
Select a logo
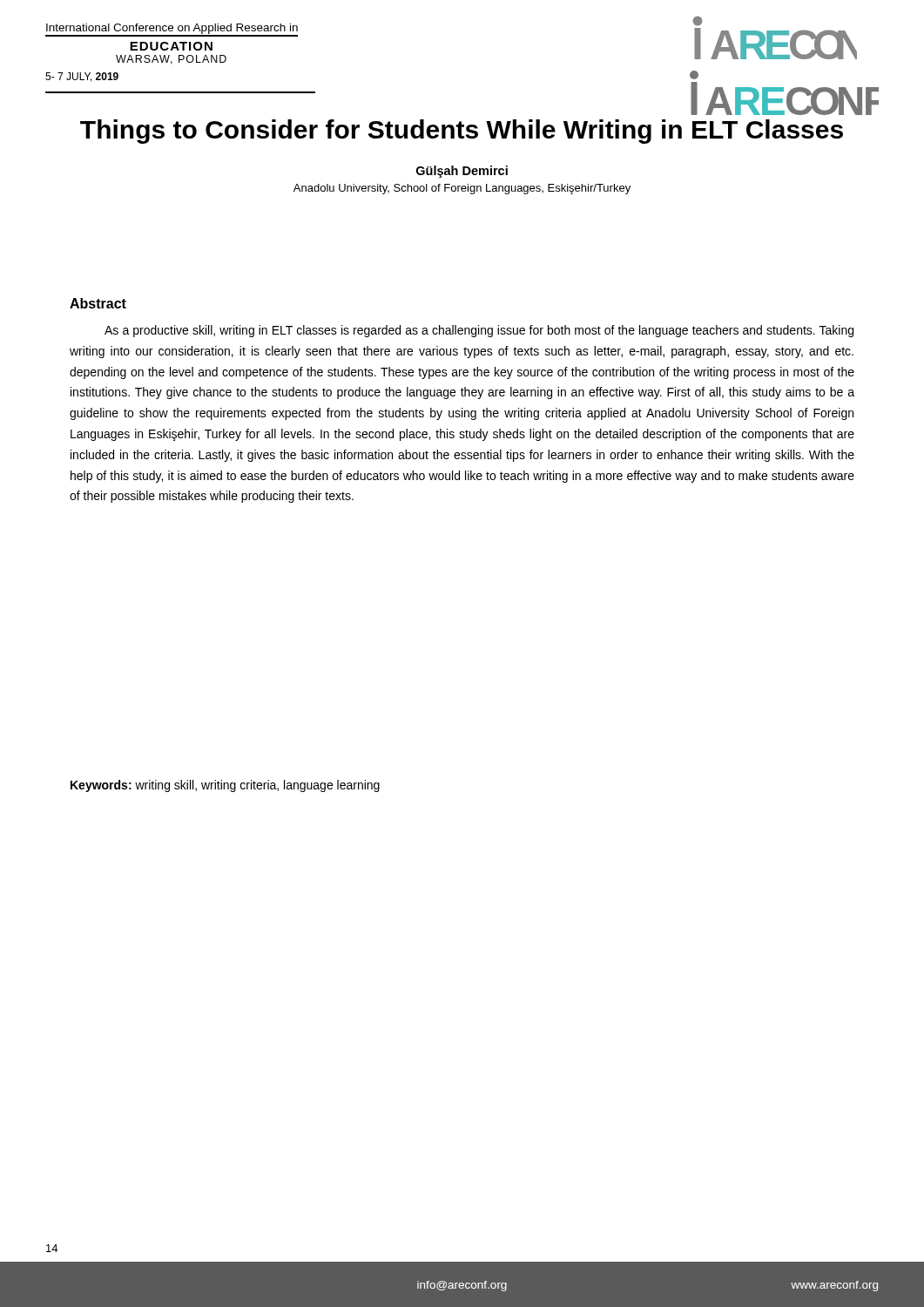click(x=783, y=69)
